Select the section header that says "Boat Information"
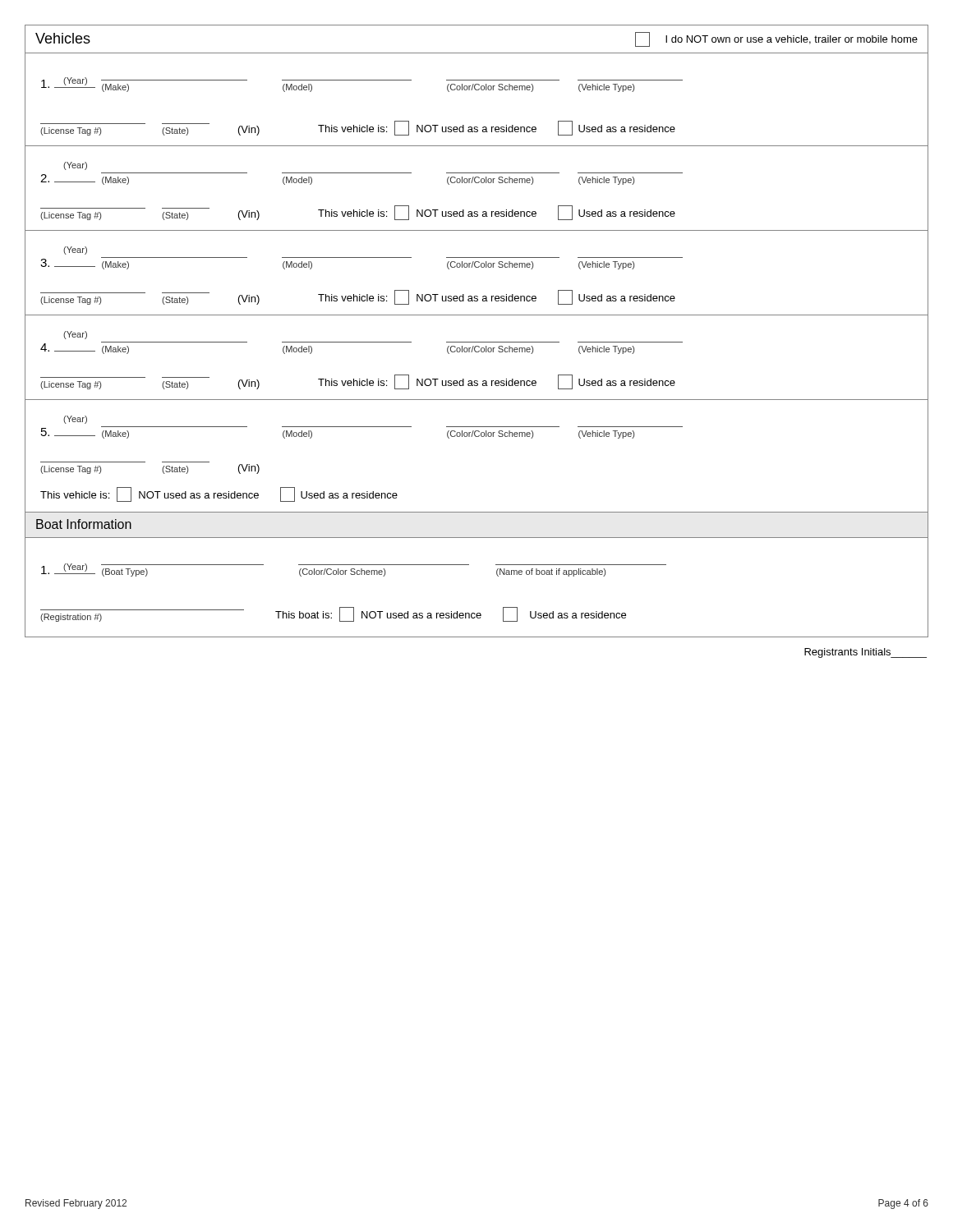This screenshot has width=953, height=1232. (x=84, y=524)
